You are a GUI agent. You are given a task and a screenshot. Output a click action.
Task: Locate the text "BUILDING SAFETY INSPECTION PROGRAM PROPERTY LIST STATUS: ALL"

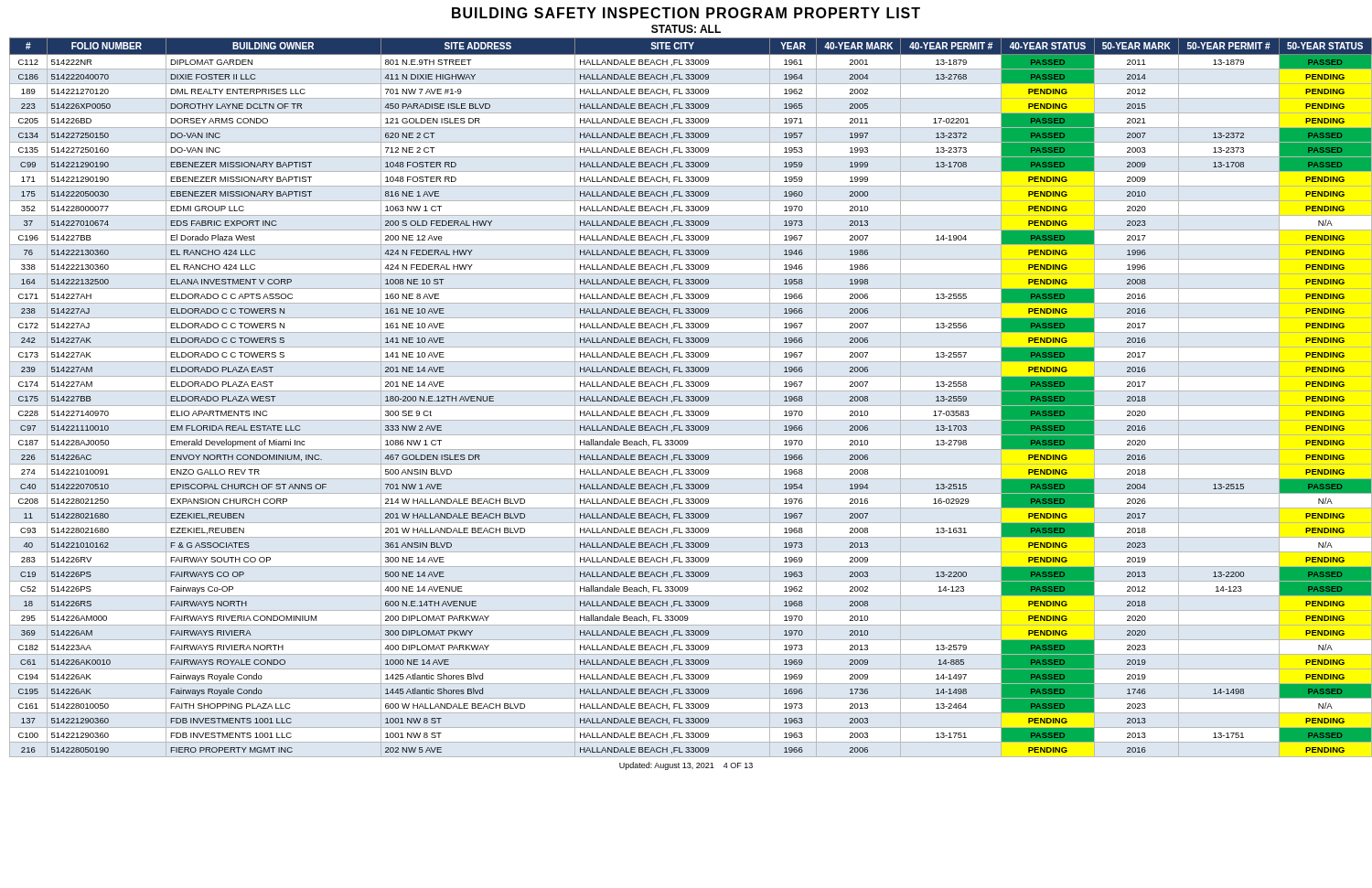point(686,21)
